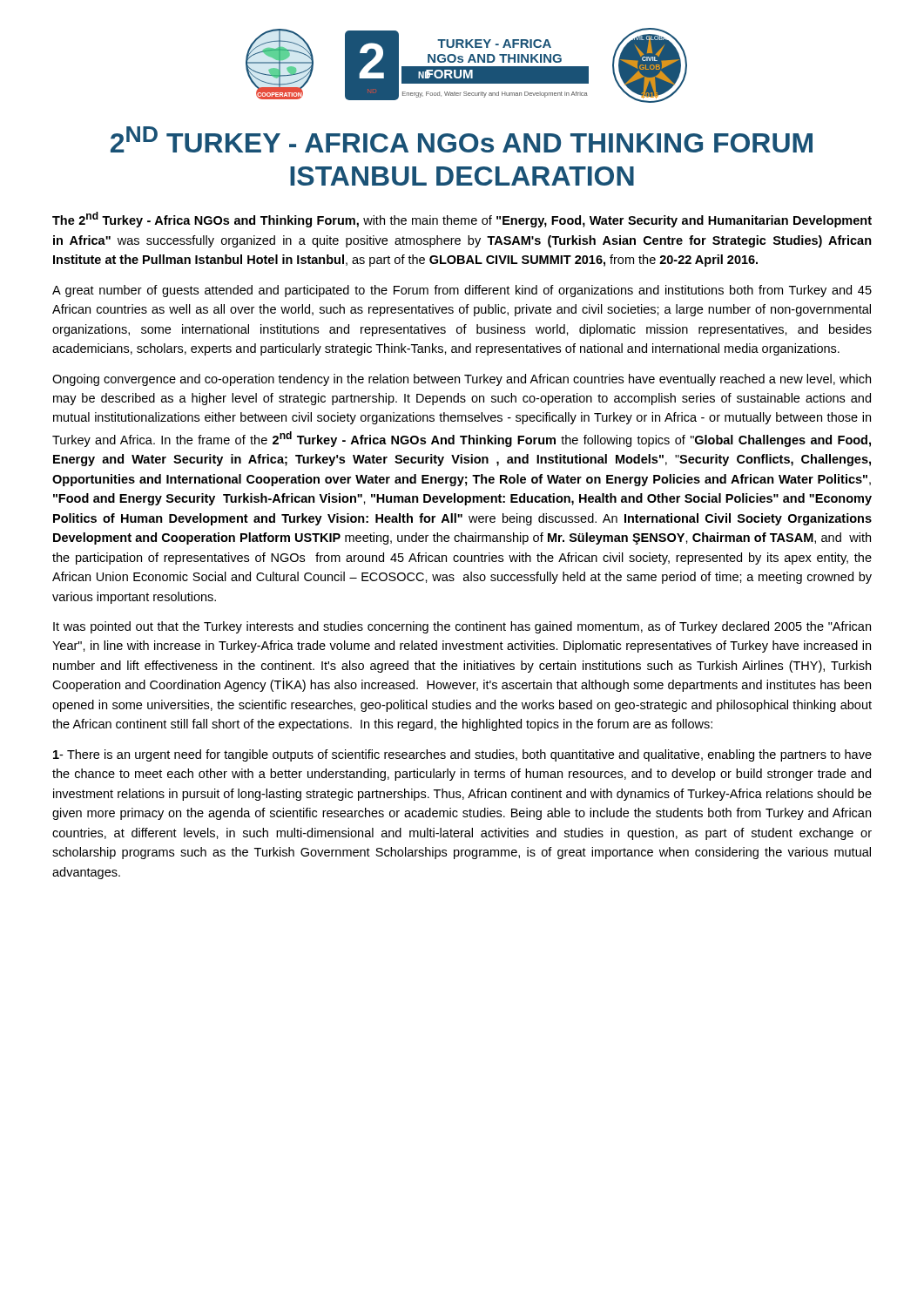The image size is (924, 1307).
Task: Find the element starting "A great number of guests attended and participated"
Action: 462,319
